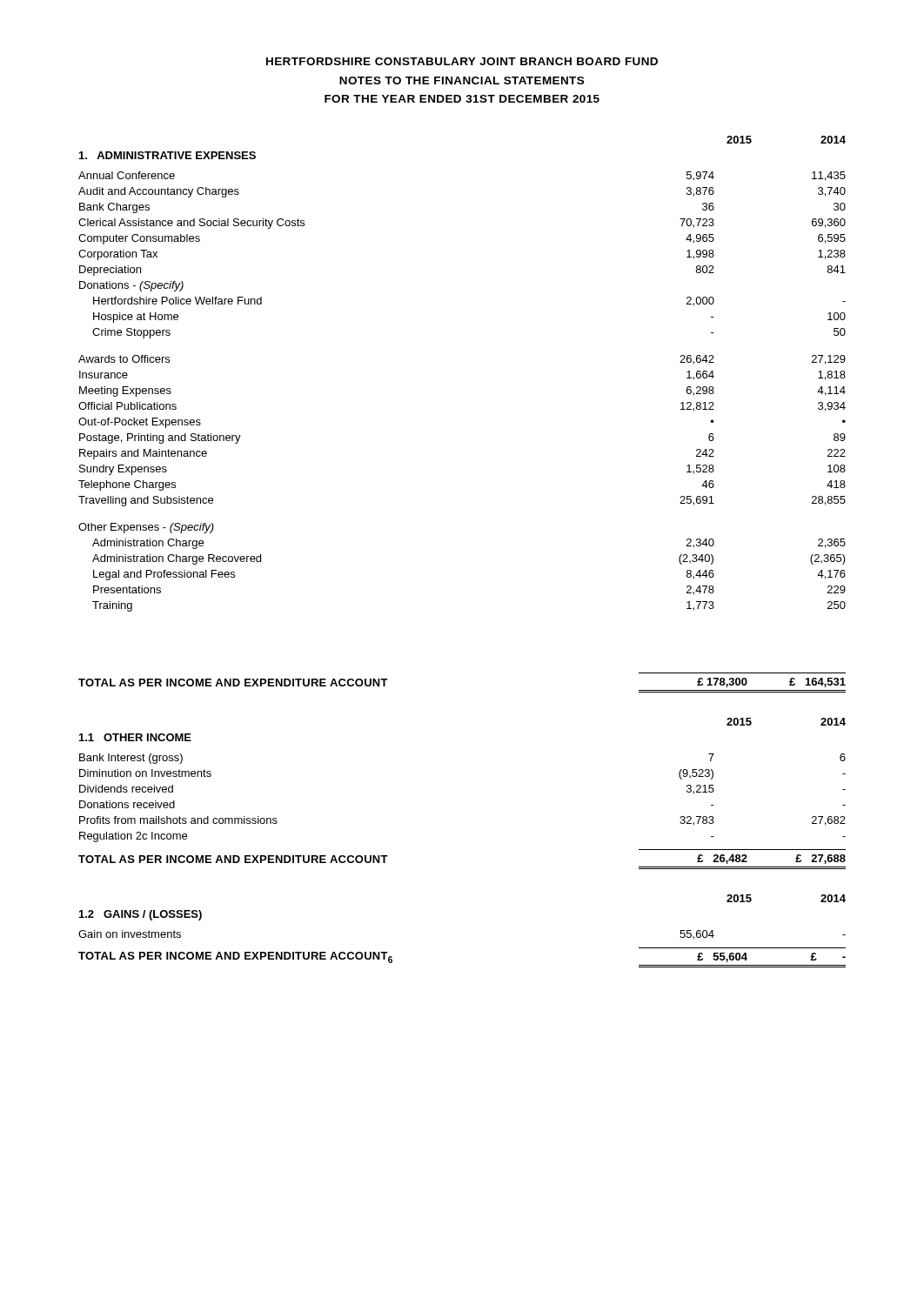Locate the region starting "HERTFORDSHIRE CONSTABULARY JOINT BRANCH BOARD FUND"
The width and height of the screenshot is (924, 1305).
[x=462, y=80]
